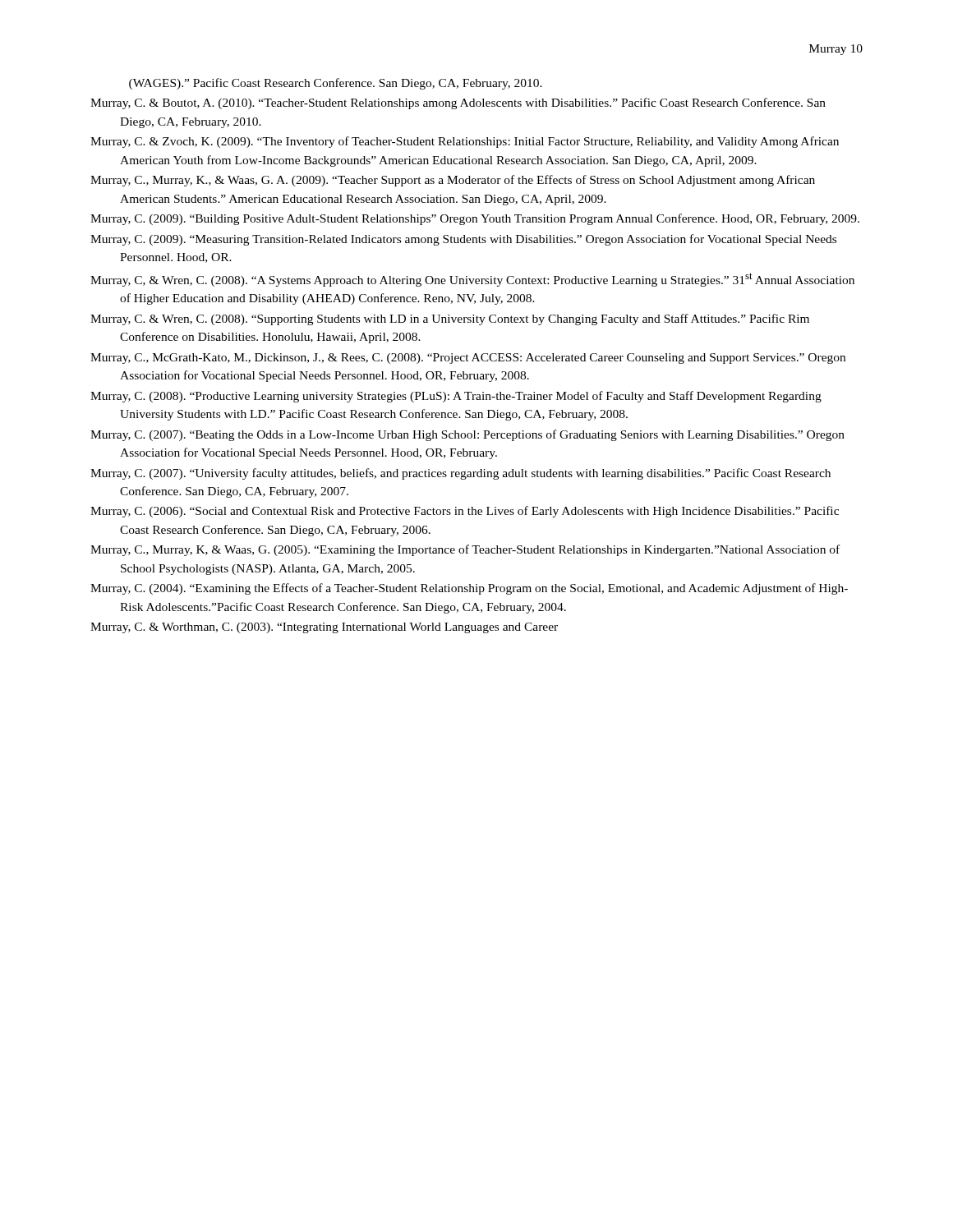Locate the element starting "Murray, C. (2004). “Examining"
This screenshot has height=1232, width=953.
(469, 597)
